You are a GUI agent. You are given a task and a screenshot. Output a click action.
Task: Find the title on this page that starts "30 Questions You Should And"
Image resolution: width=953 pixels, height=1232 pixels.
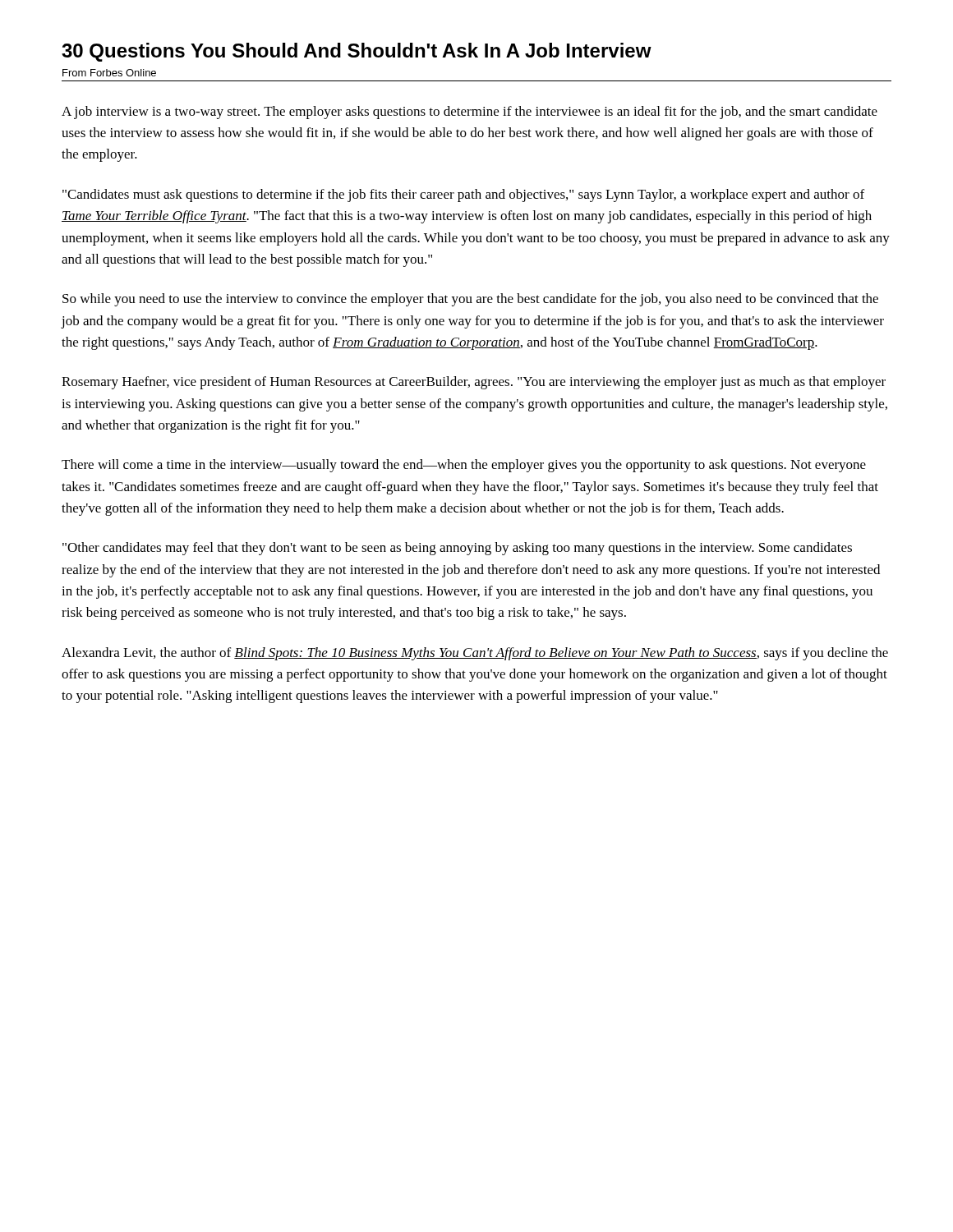(476, 59)
